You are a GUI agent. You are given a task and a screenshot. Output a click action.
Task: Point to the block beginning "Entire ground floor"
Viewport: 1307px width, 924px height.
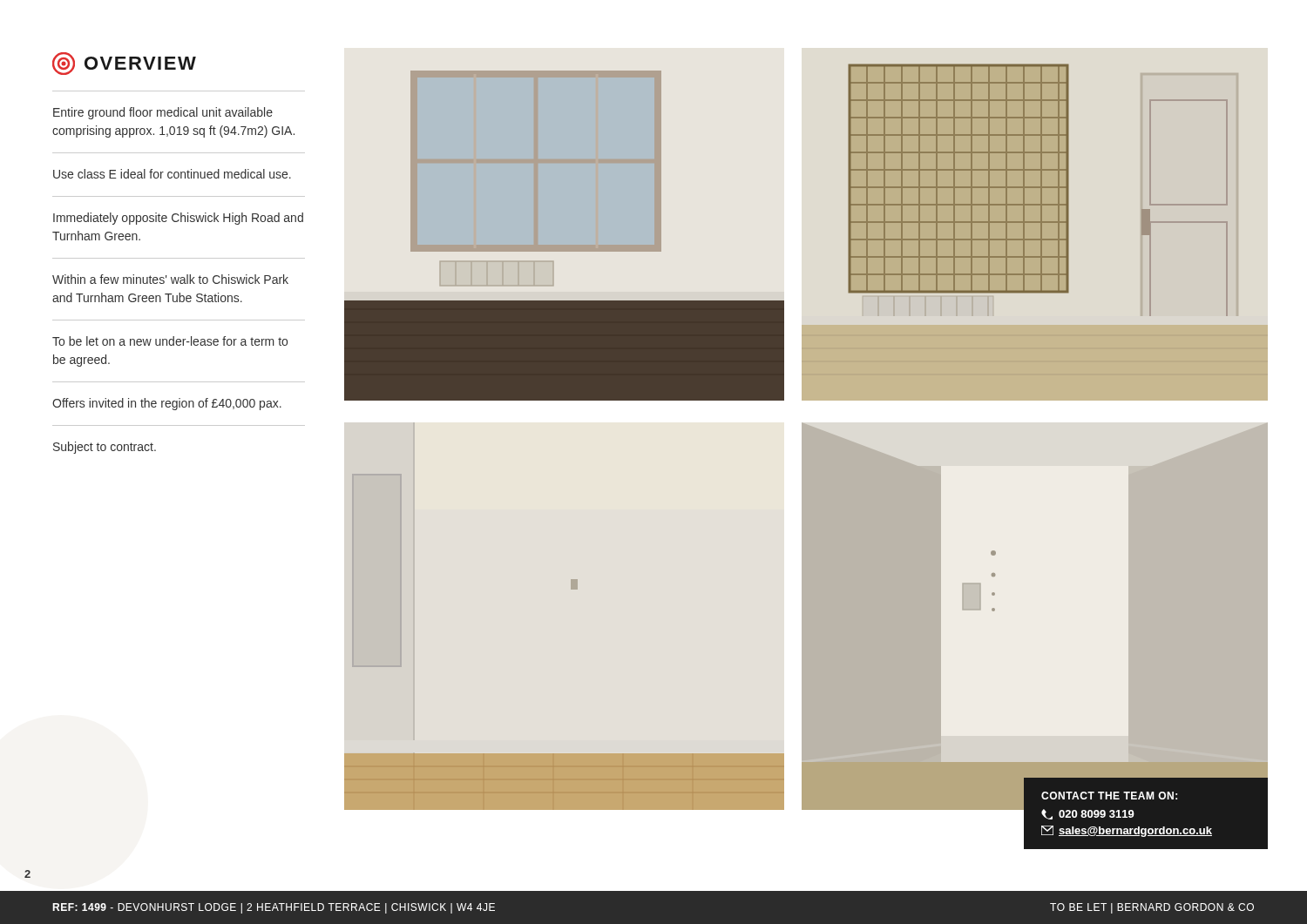click(x=174, y=121)
